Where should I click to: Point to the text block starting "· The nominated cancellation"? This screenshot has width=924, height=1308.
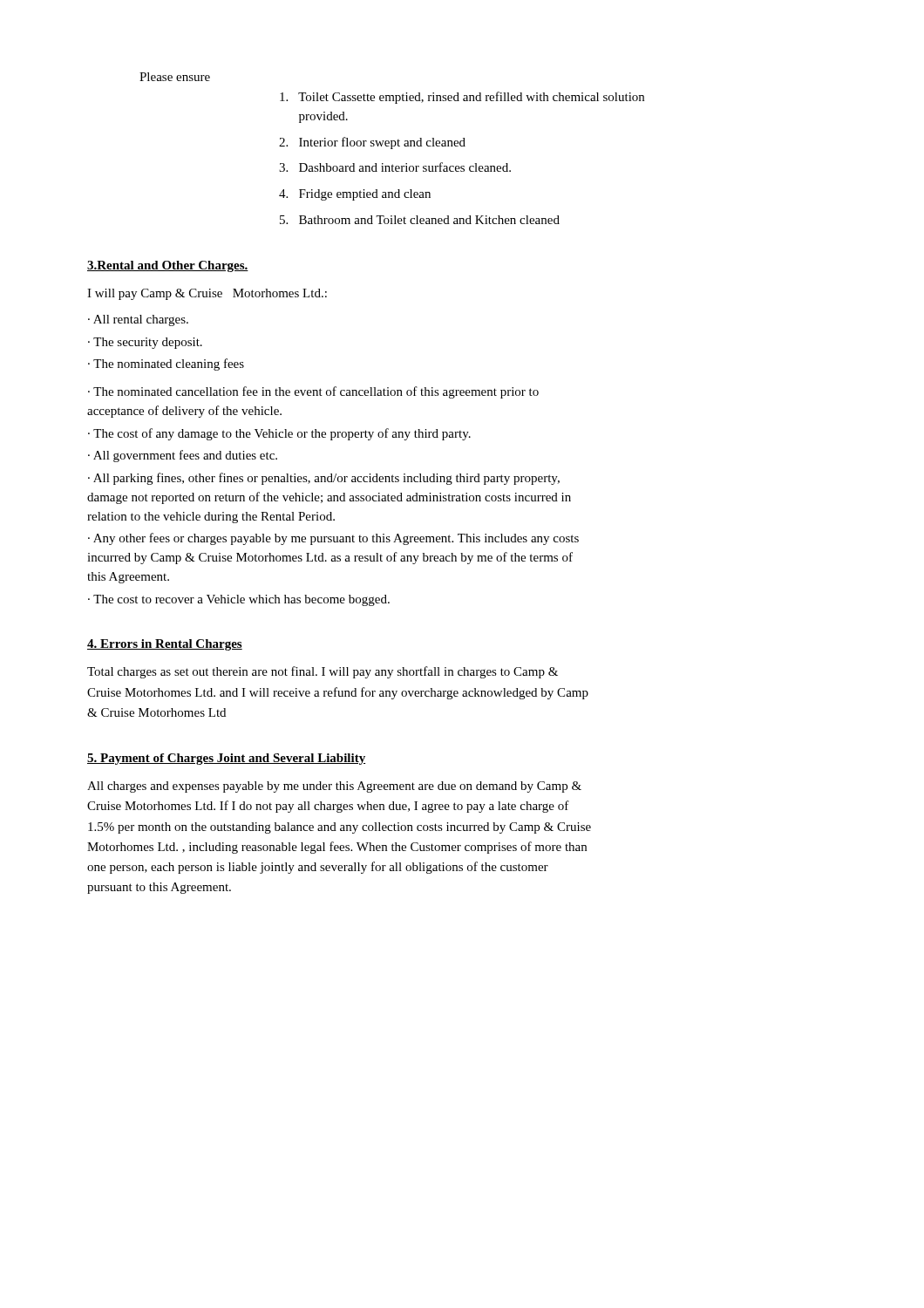(313, 401)
